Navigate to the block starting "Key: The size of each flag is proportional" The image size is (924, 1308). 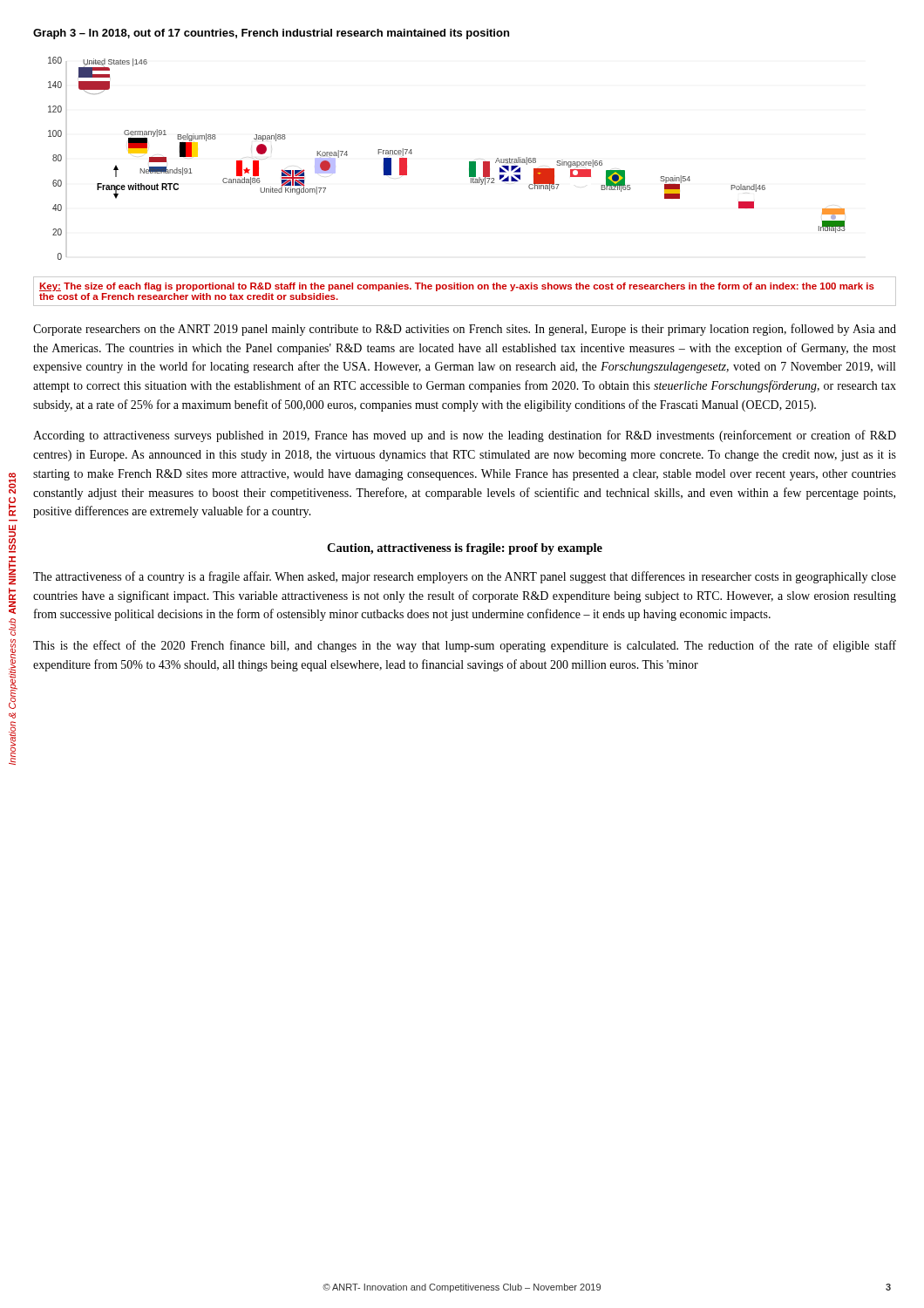tap(457, 291)
